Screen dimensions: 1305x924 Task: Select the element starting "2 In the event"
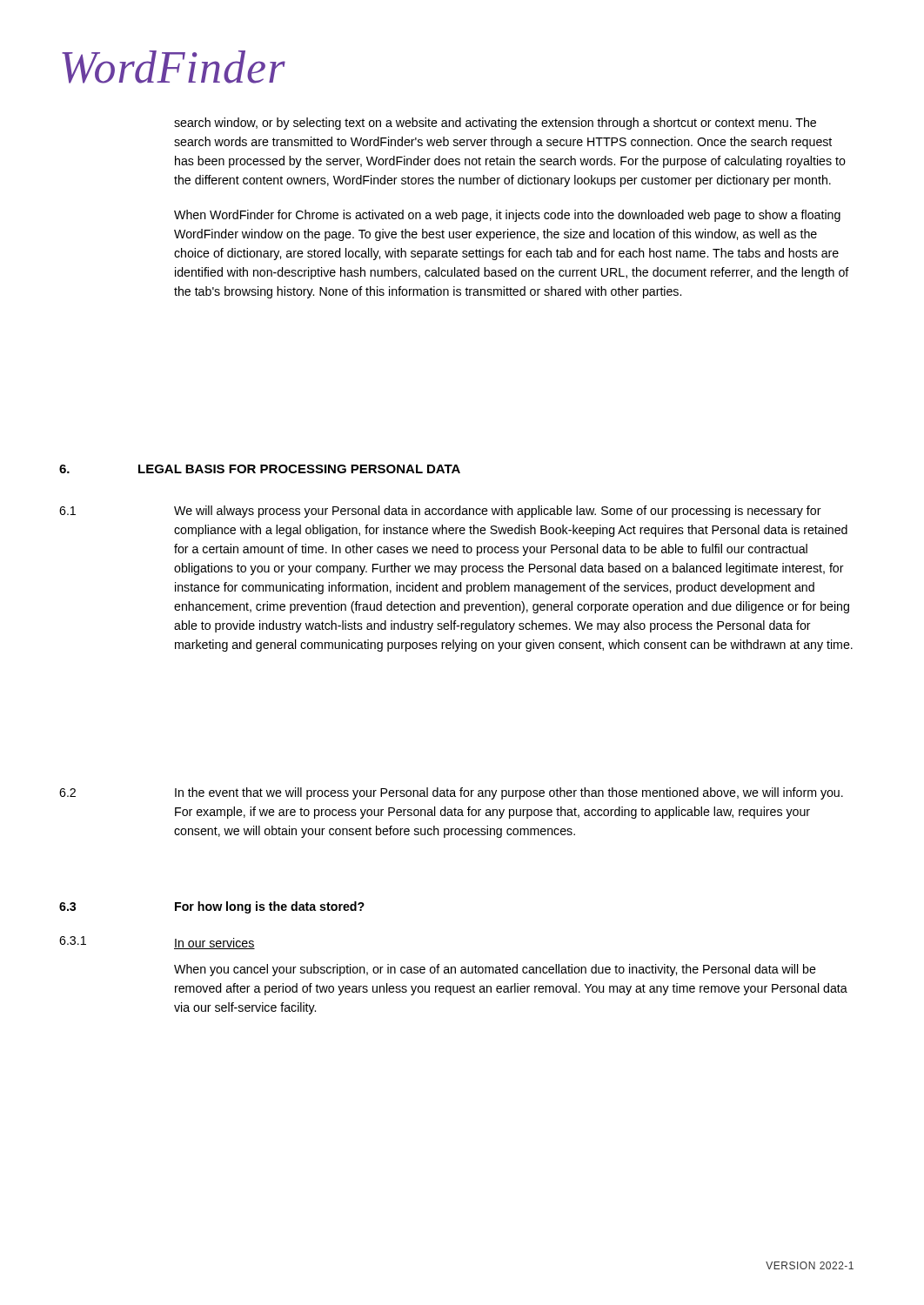(x=457, y=812)
